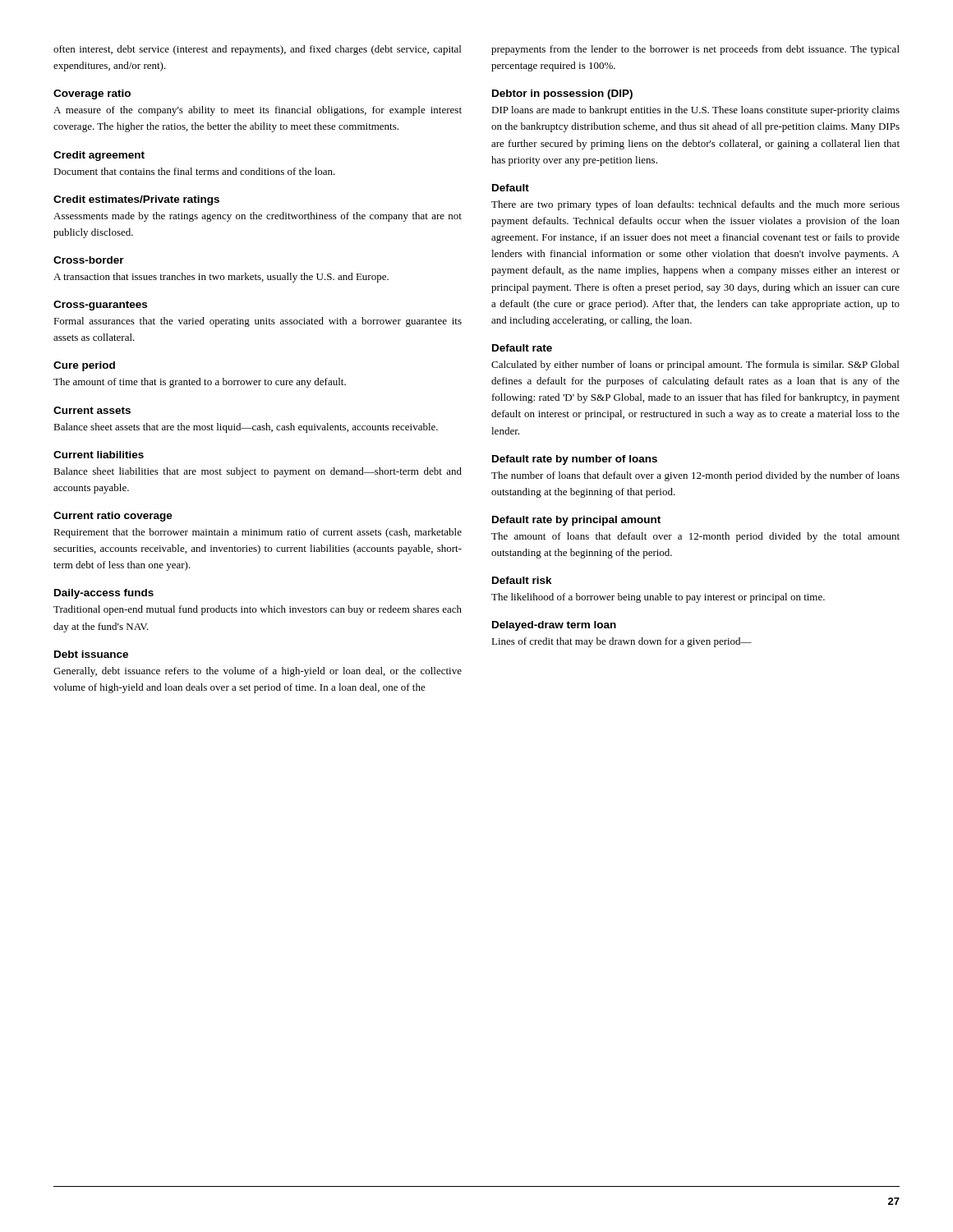Click where it says "Current ratio coverage"

tap(113, 515)
